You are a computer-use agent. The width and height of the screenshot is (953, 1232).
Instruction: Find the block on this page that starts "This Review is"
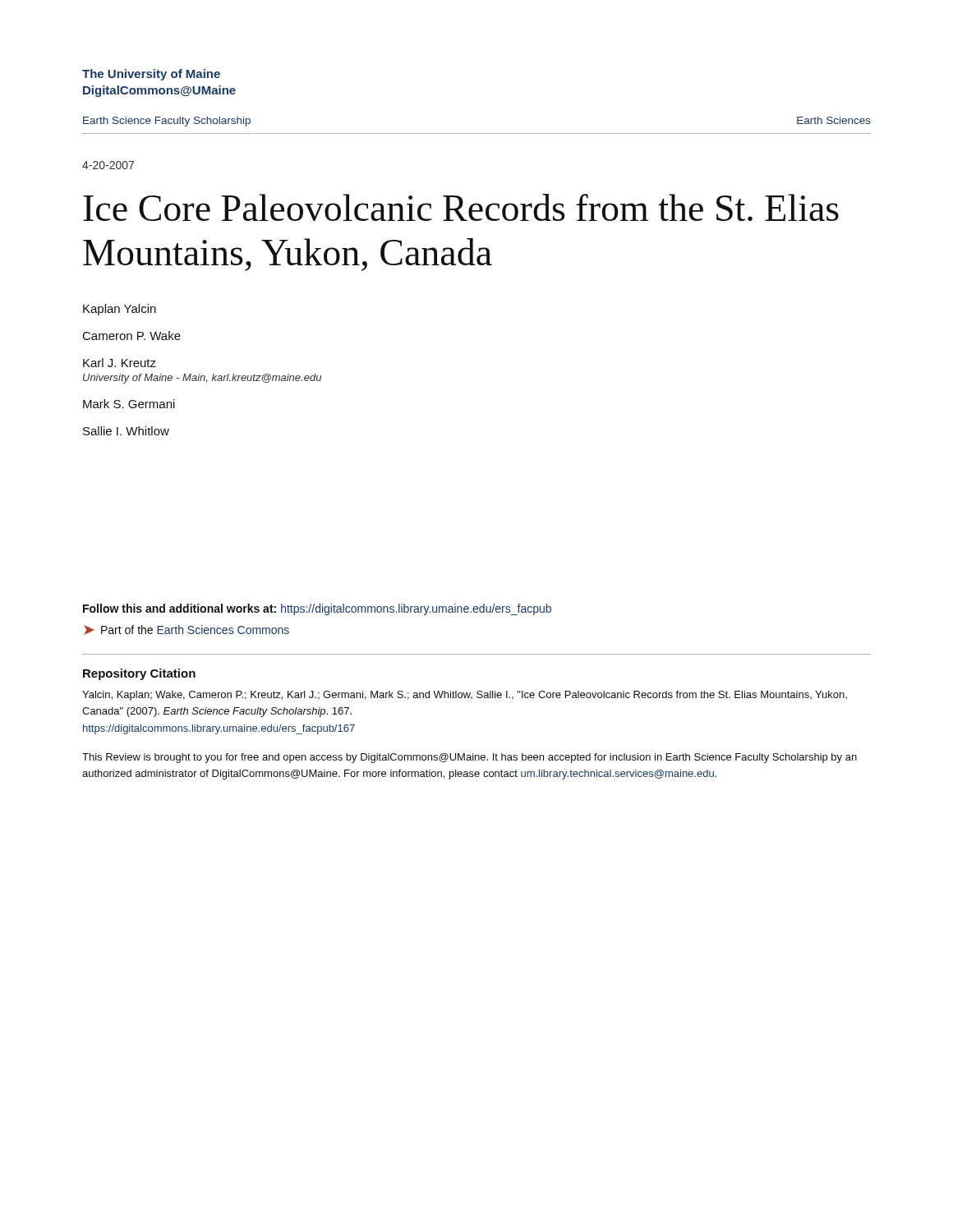[x=470, y=765]
